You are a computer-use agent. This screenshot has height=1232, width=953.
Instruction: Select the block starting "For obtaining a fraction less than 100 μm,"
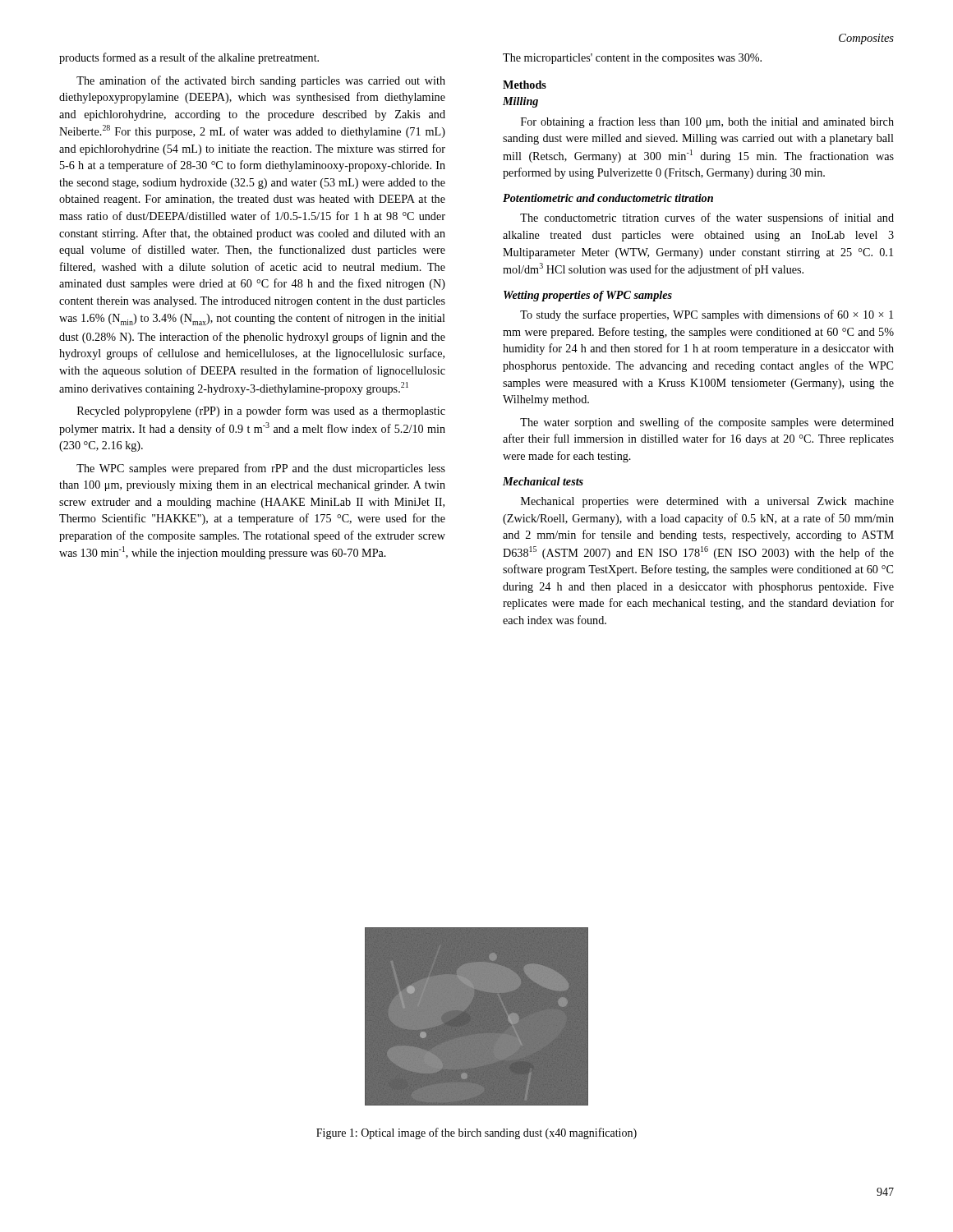pyautogui.click(x=698, y=147)
